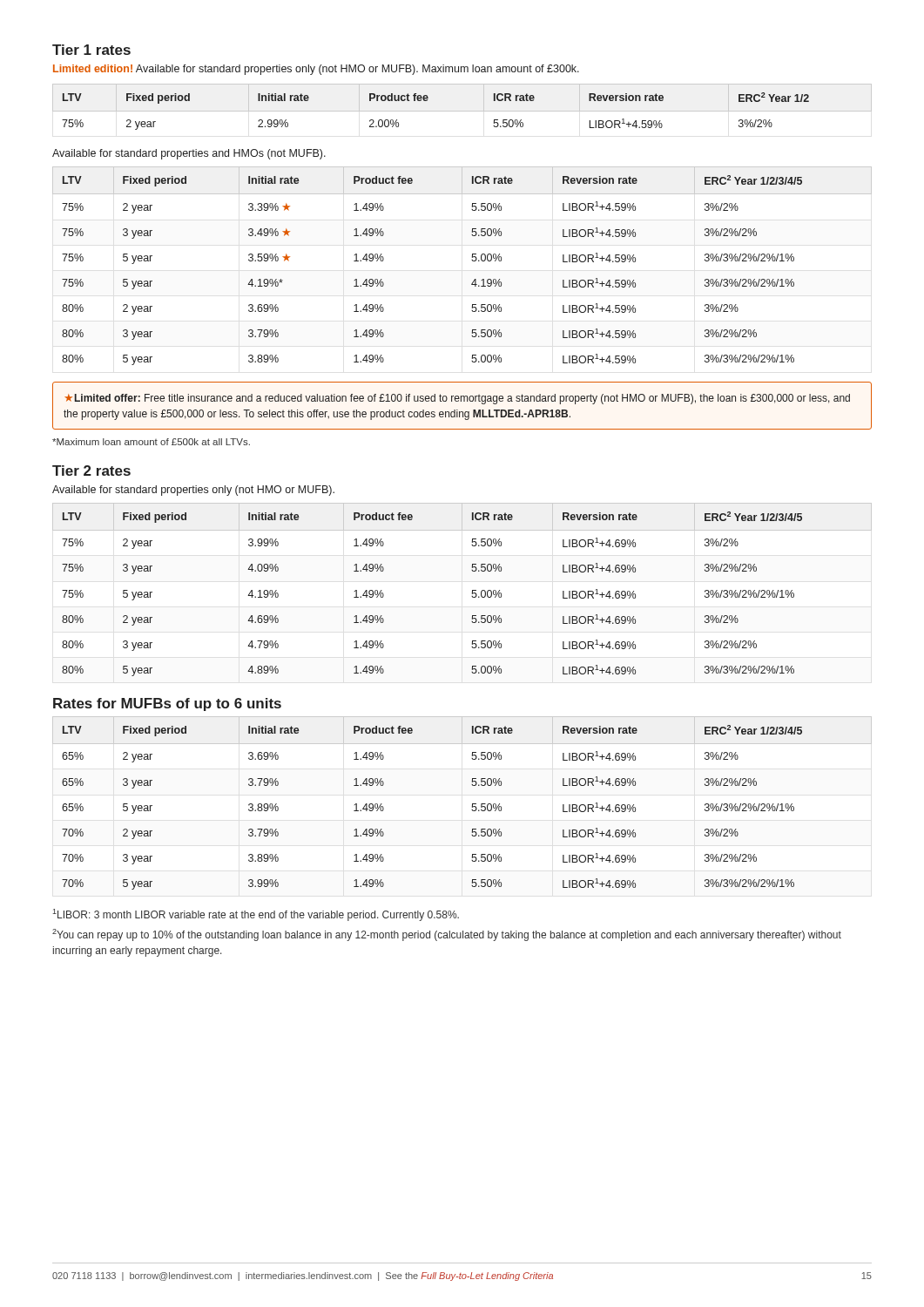Viewport: 924px width, 1307px height.
Task: Select the text starting "Limited edition! Available for standard properties only (not"
Action: tap(316, 69)
